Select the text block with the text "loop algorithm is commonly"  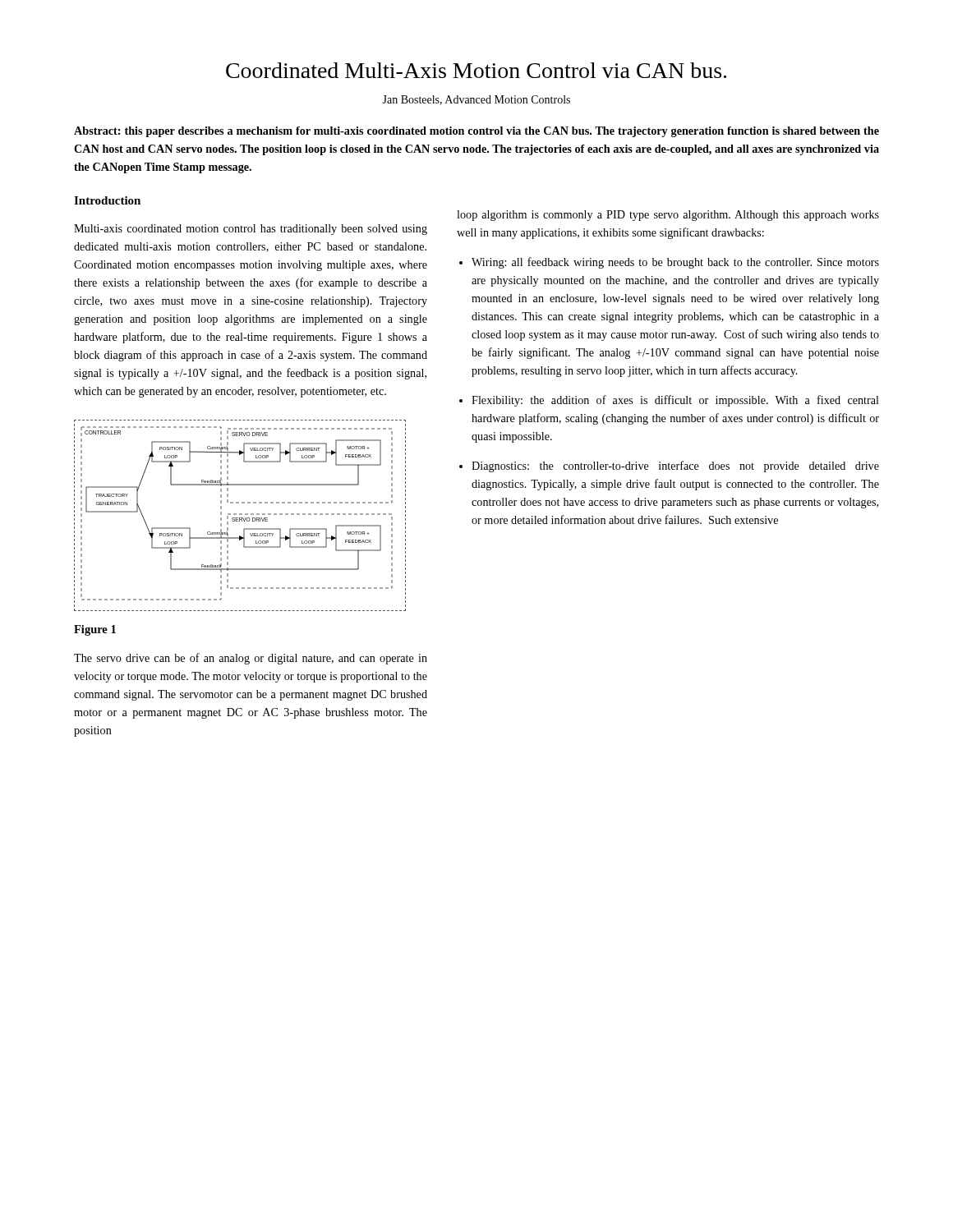tap(668, 224)
